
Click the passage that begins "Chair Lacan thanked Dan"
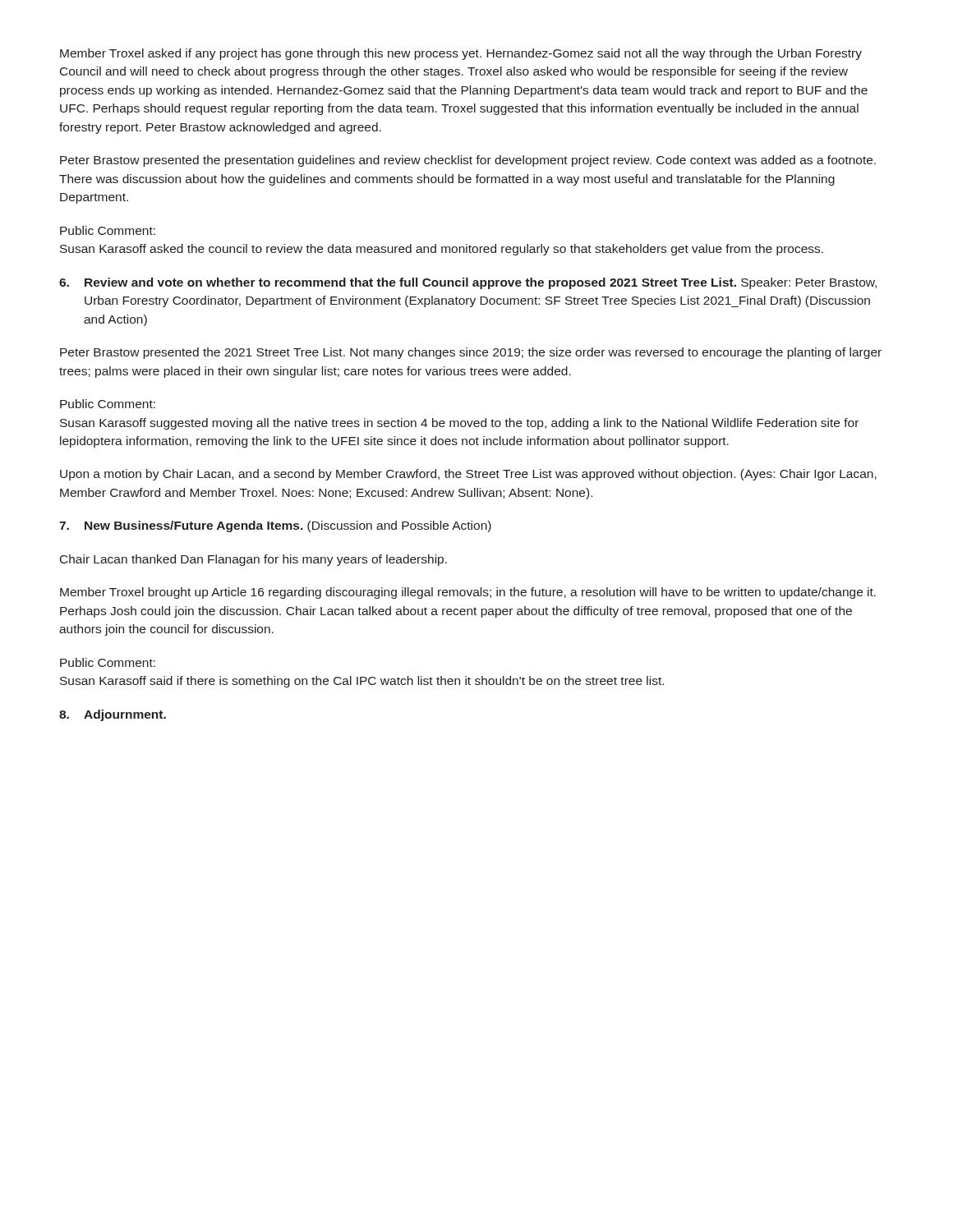pos(253,559)
